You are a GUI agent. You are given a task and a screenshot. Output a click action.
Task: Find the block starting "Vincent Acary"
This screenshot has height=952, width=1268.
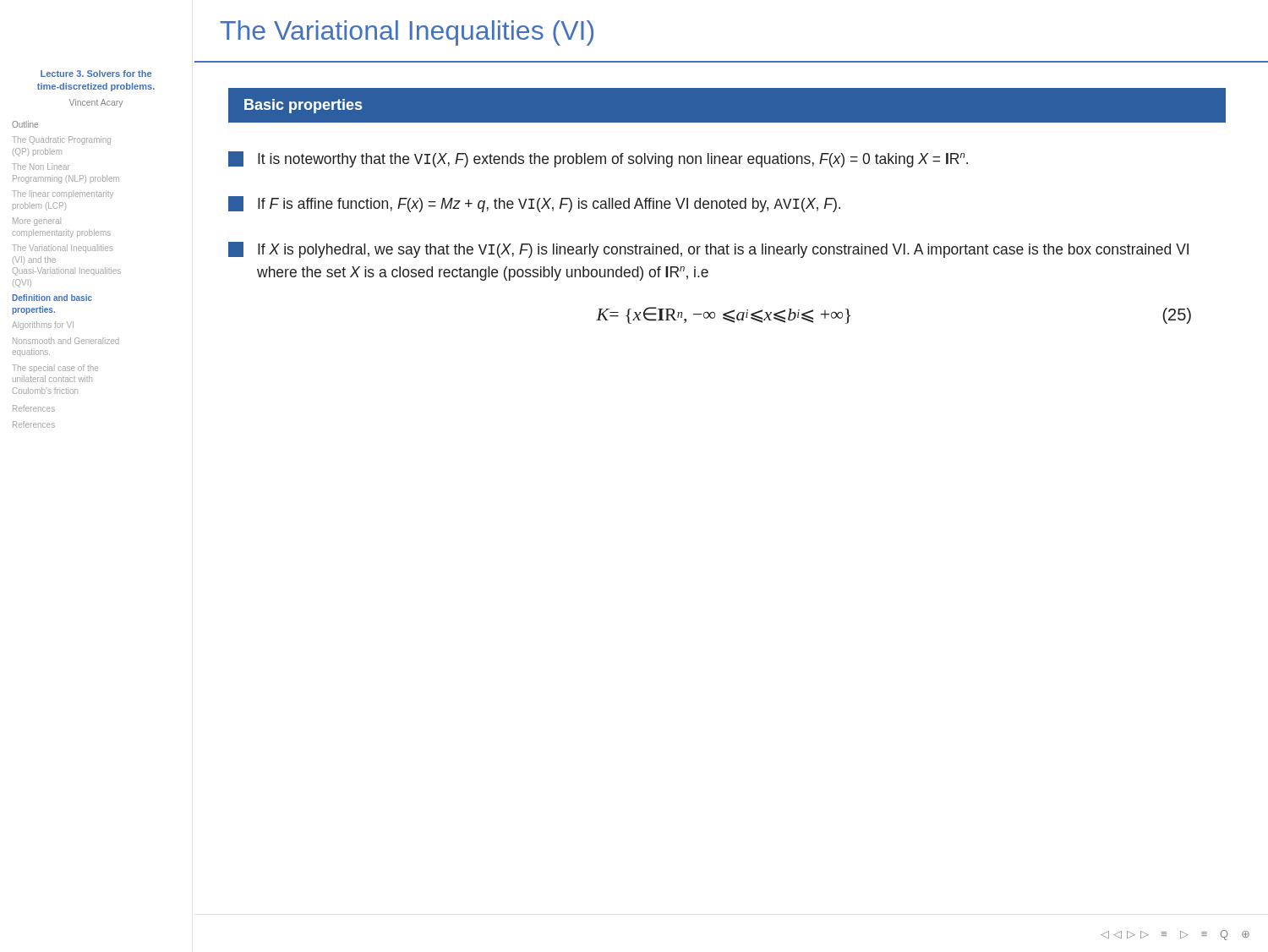point(96,102)
